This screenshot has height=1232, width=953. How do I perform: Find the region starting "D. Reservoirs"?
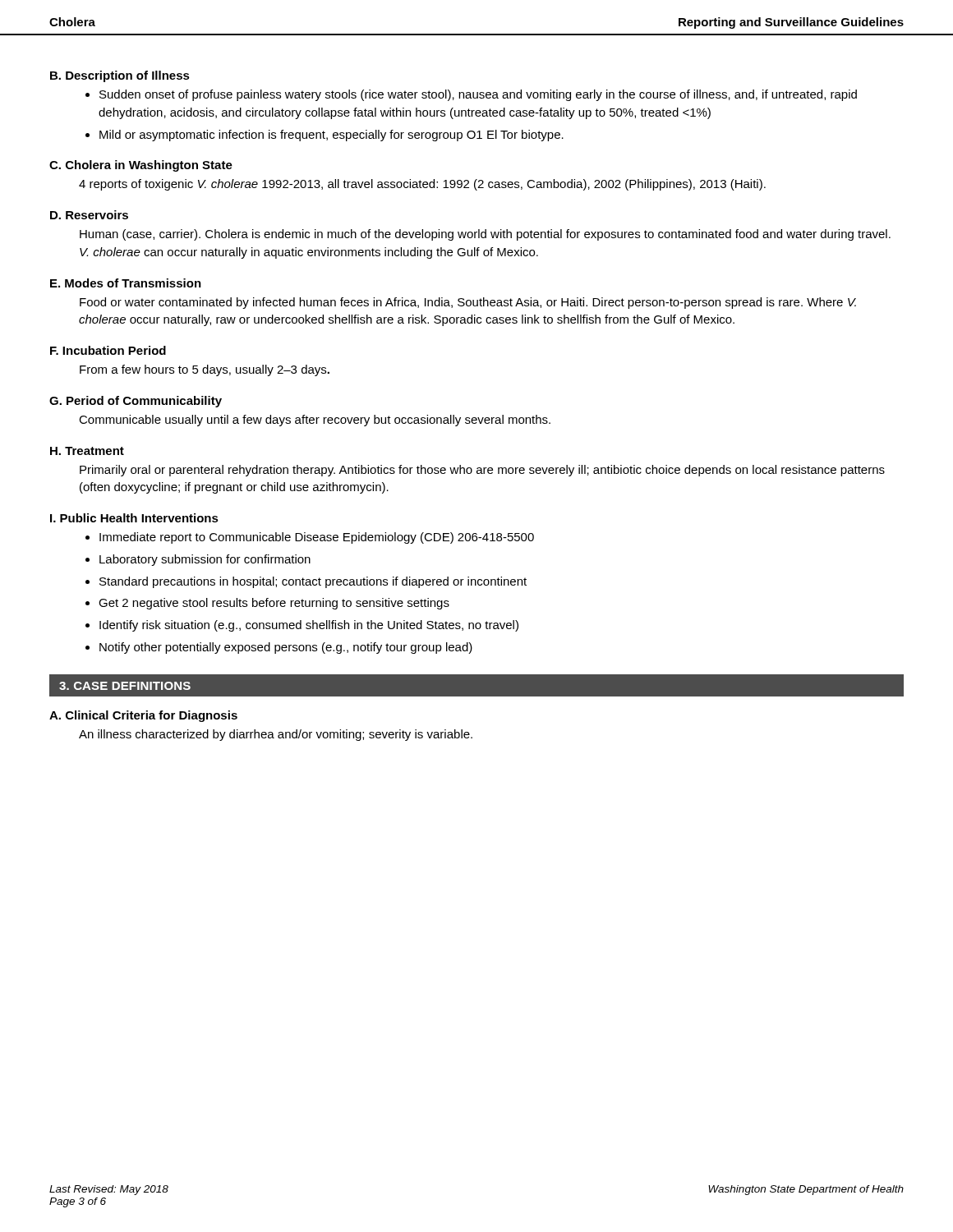89,215
